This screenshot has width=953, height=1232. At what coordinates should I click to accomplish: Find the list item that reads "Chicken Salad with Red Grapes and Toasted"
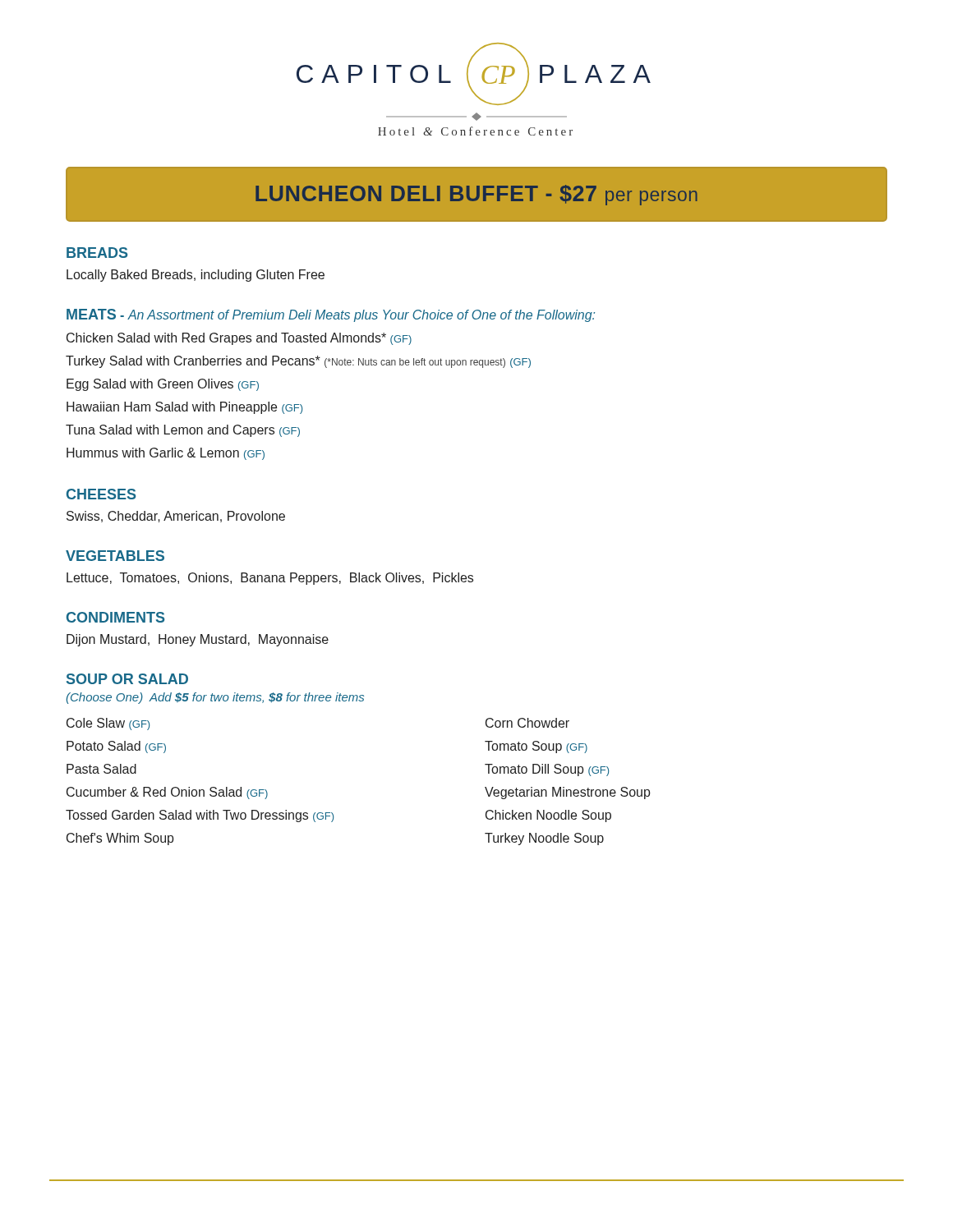click(x=239, y=338)
